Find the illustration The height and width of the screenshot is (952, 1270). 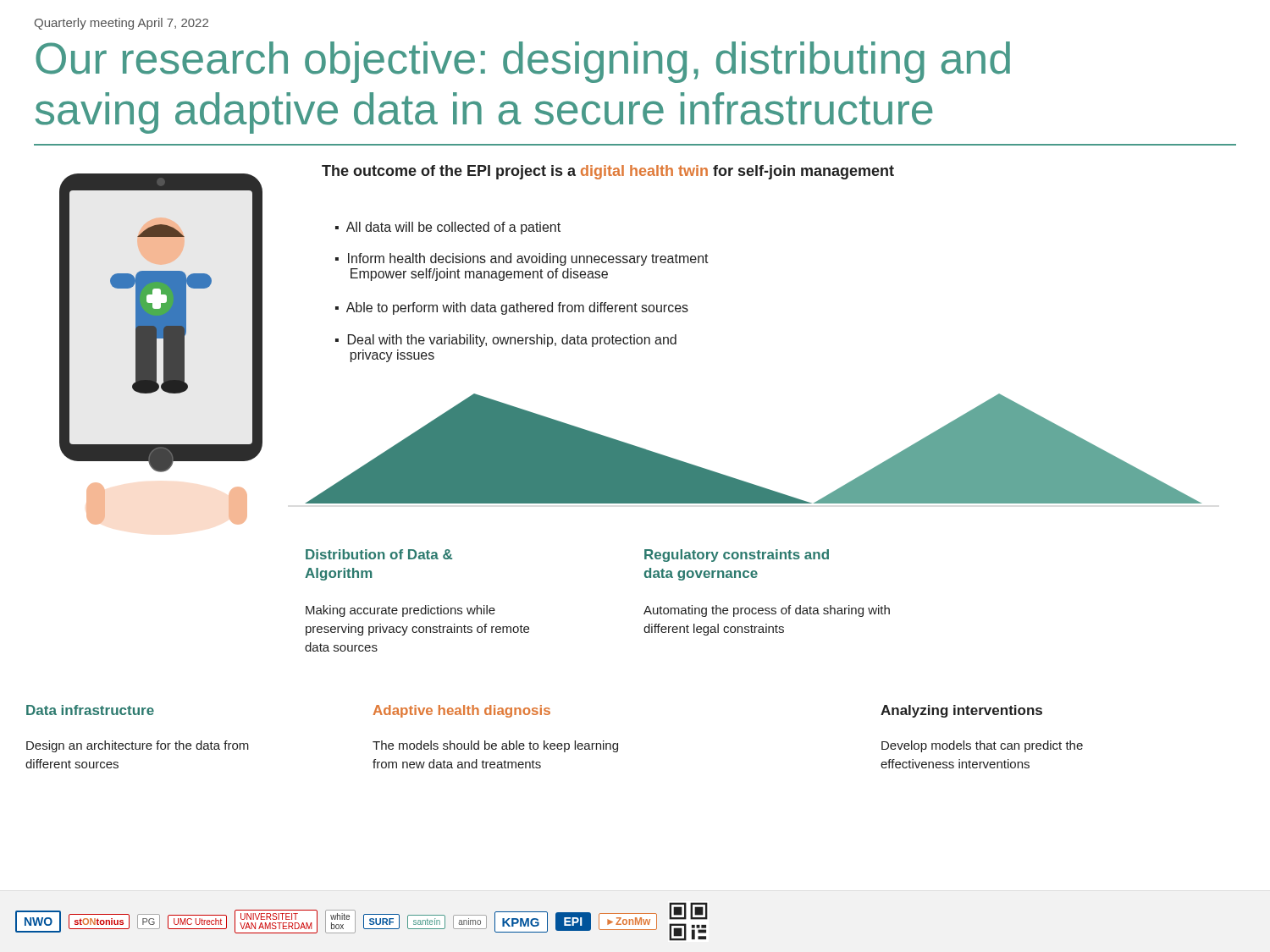click(x=161, y=351)
